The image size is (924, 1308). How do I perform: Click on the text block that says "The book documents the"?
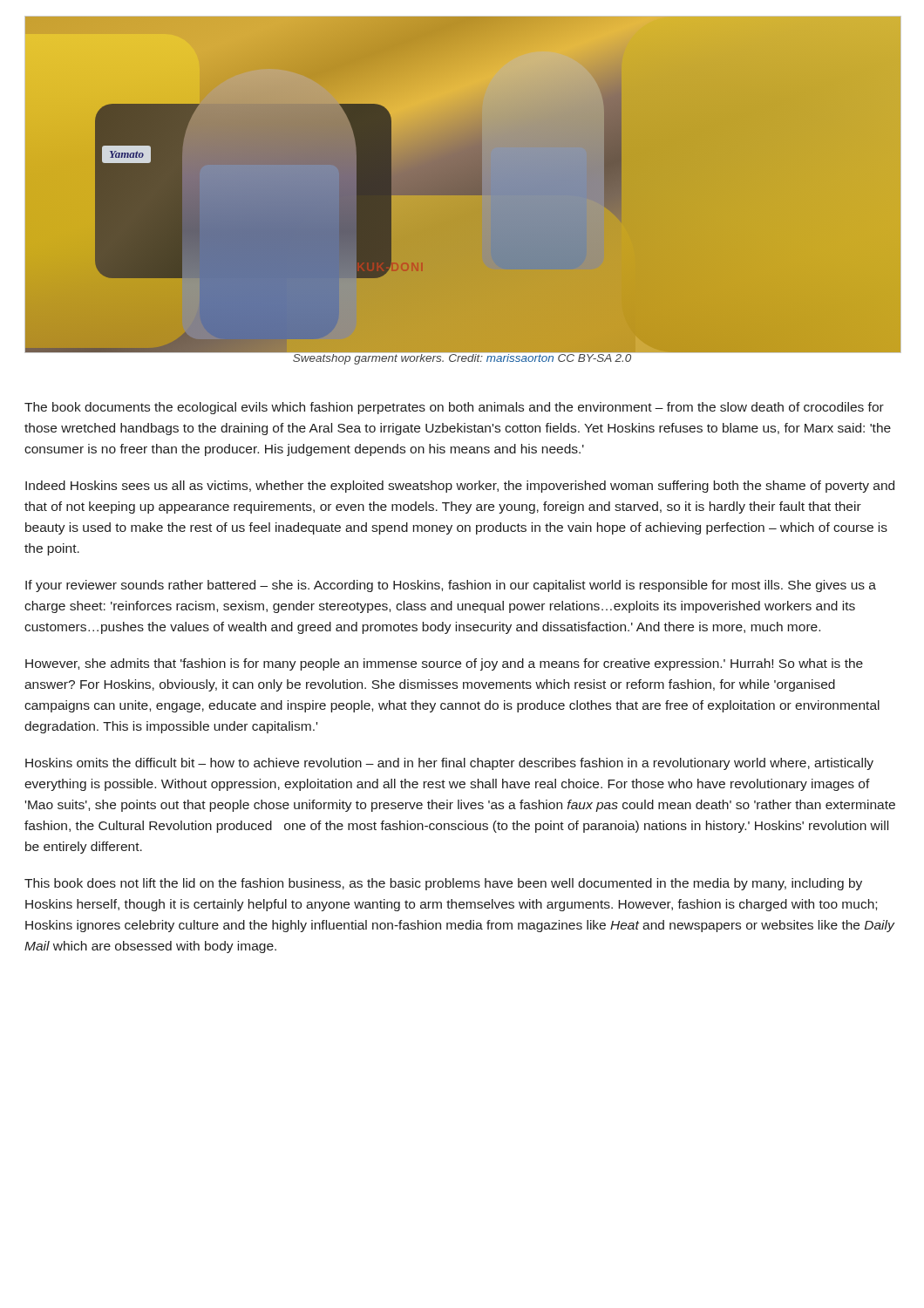tap(463, 428)
